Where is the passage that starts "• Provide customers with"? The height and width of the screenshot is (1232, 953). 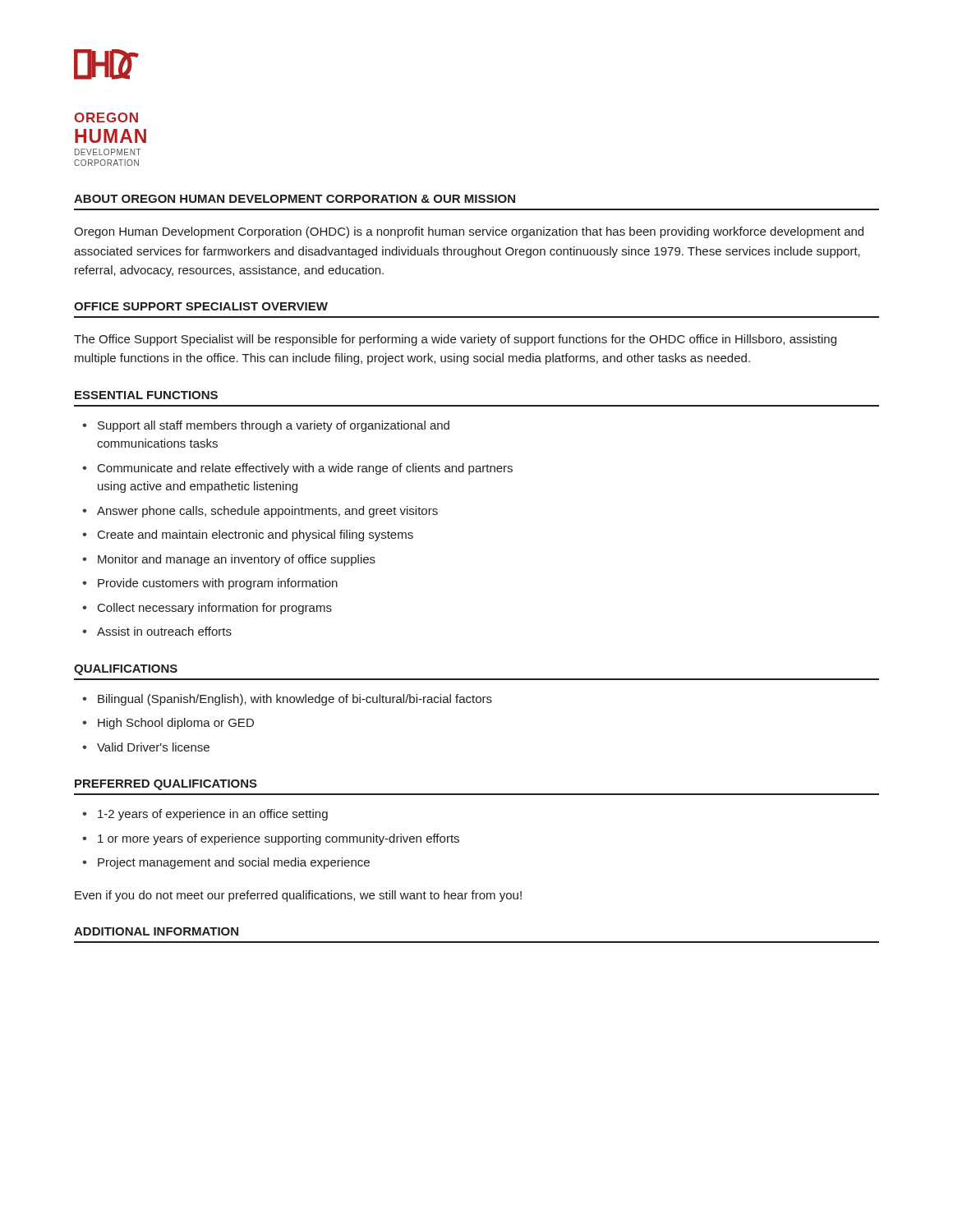coord(210,584)
